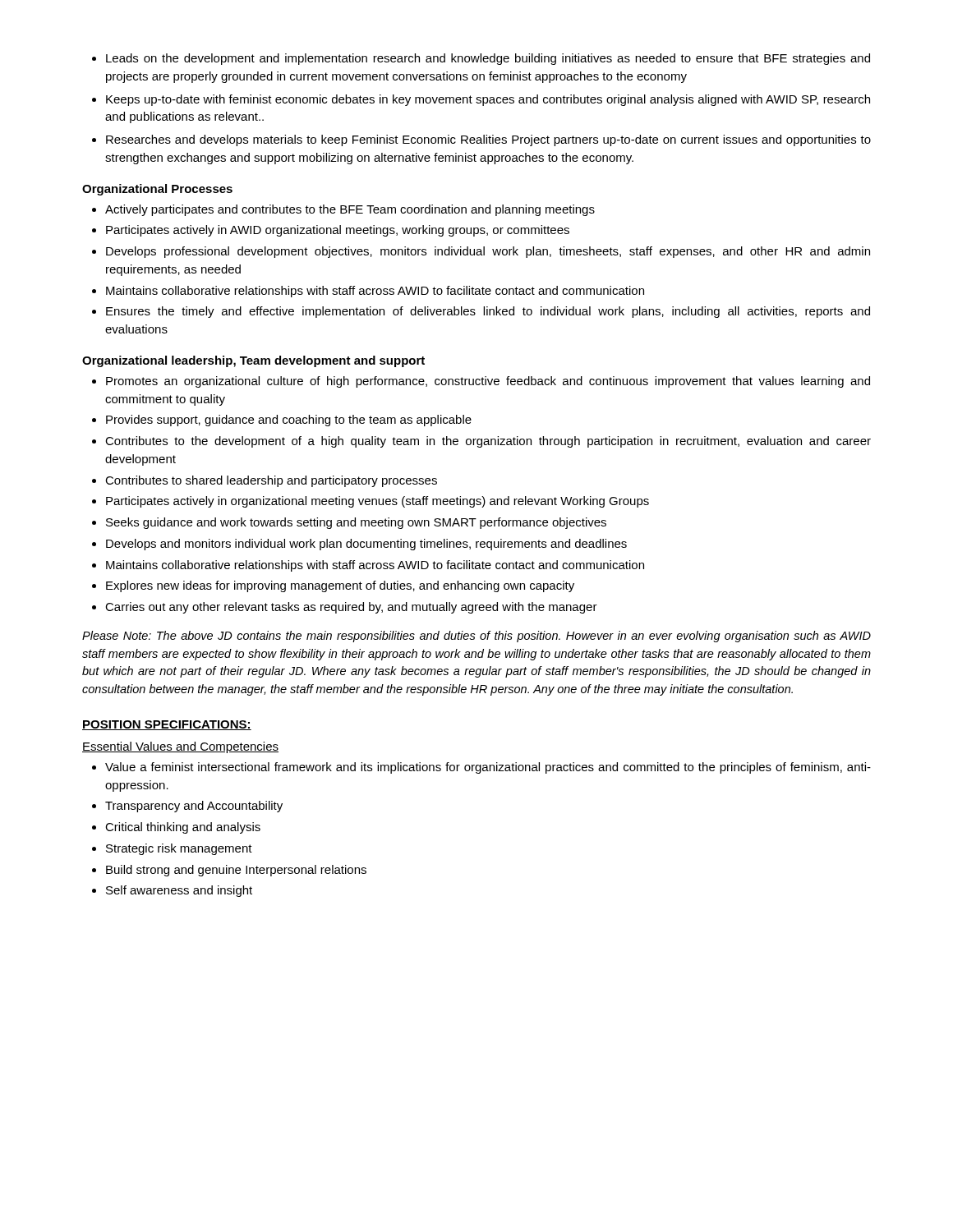Point to the passage starting "Develops and monitors individual work plan documenting"

(x=366, y=543)
